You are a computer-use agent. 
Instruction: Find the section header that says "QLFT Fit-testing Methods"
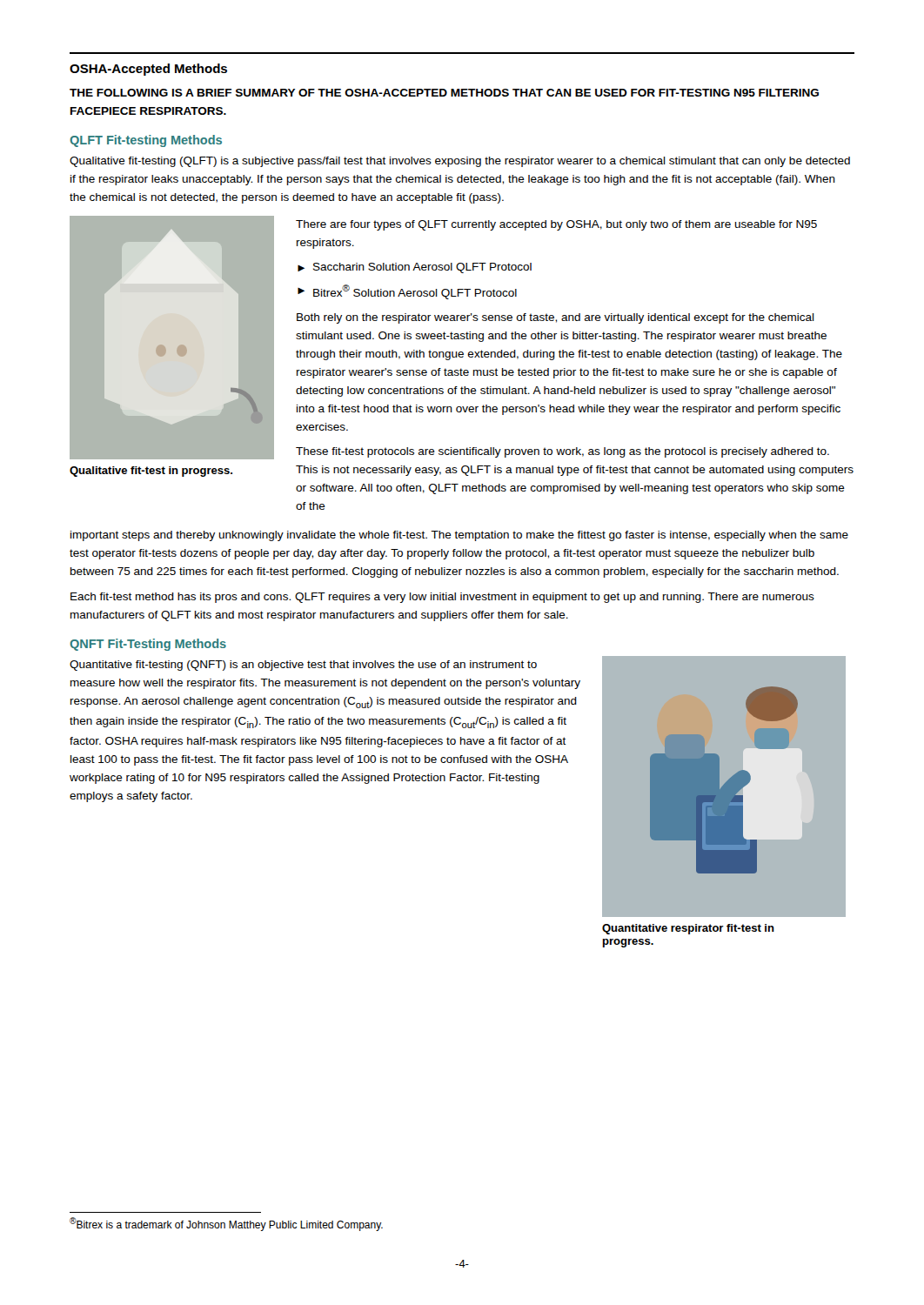[146, 140]
